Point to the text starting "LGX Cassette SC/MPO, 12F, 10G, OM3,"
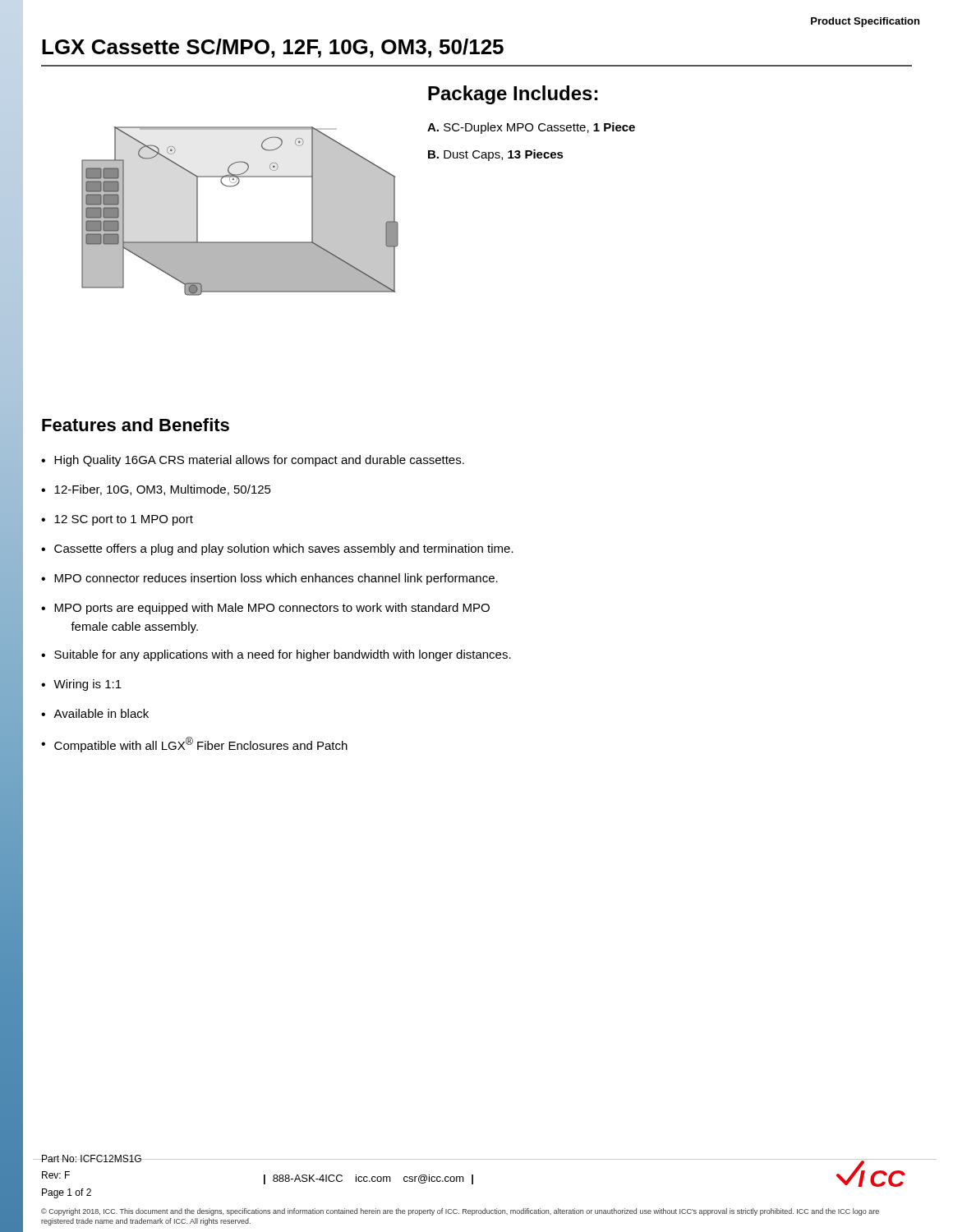 (476, 51)
